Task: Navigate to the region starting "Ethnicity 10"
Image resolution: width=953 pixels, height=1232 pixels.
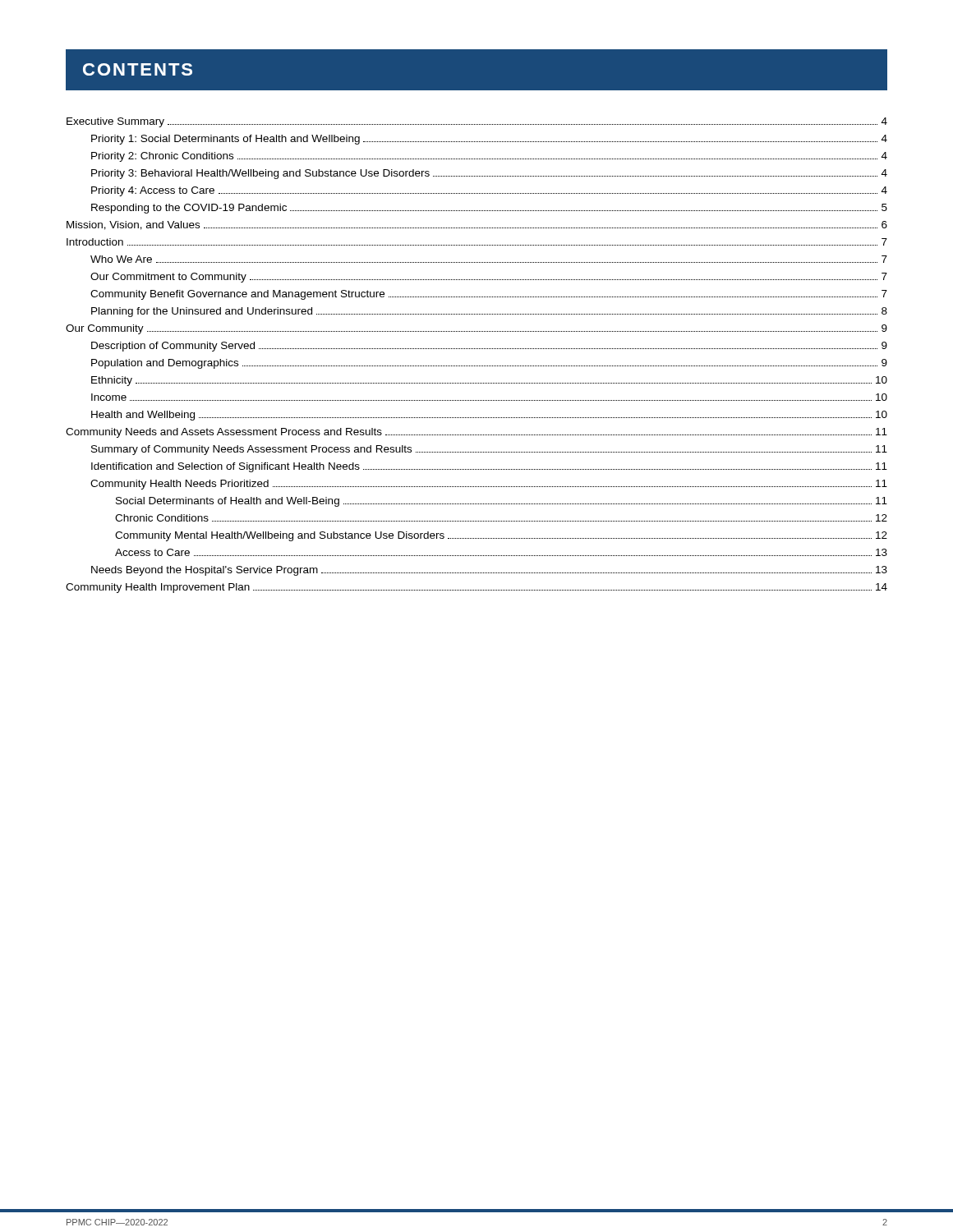Action: click(x=489, y=380)
